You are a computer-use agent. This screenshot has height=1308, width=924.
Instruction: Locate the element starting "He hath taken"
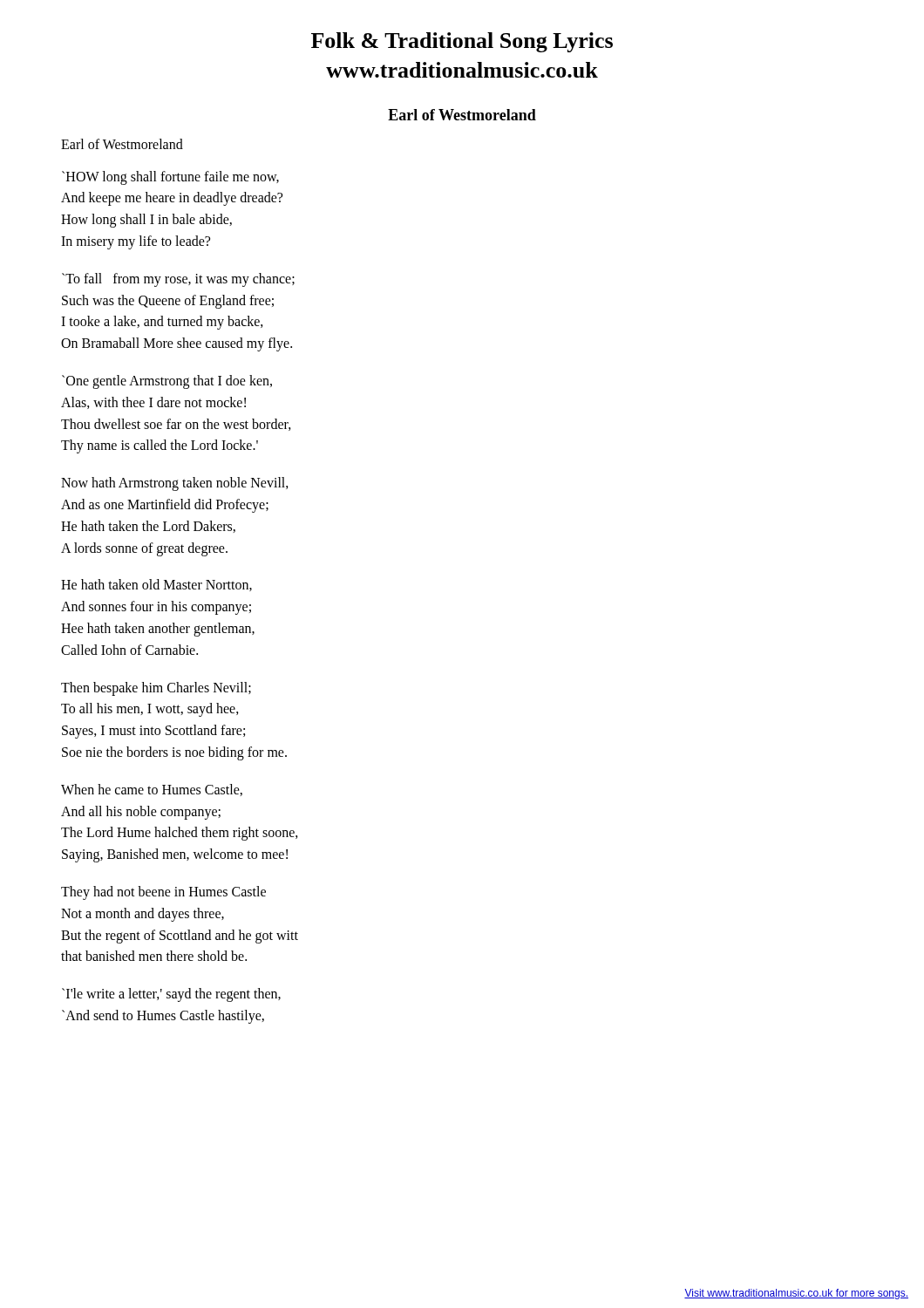click(158, 617)
